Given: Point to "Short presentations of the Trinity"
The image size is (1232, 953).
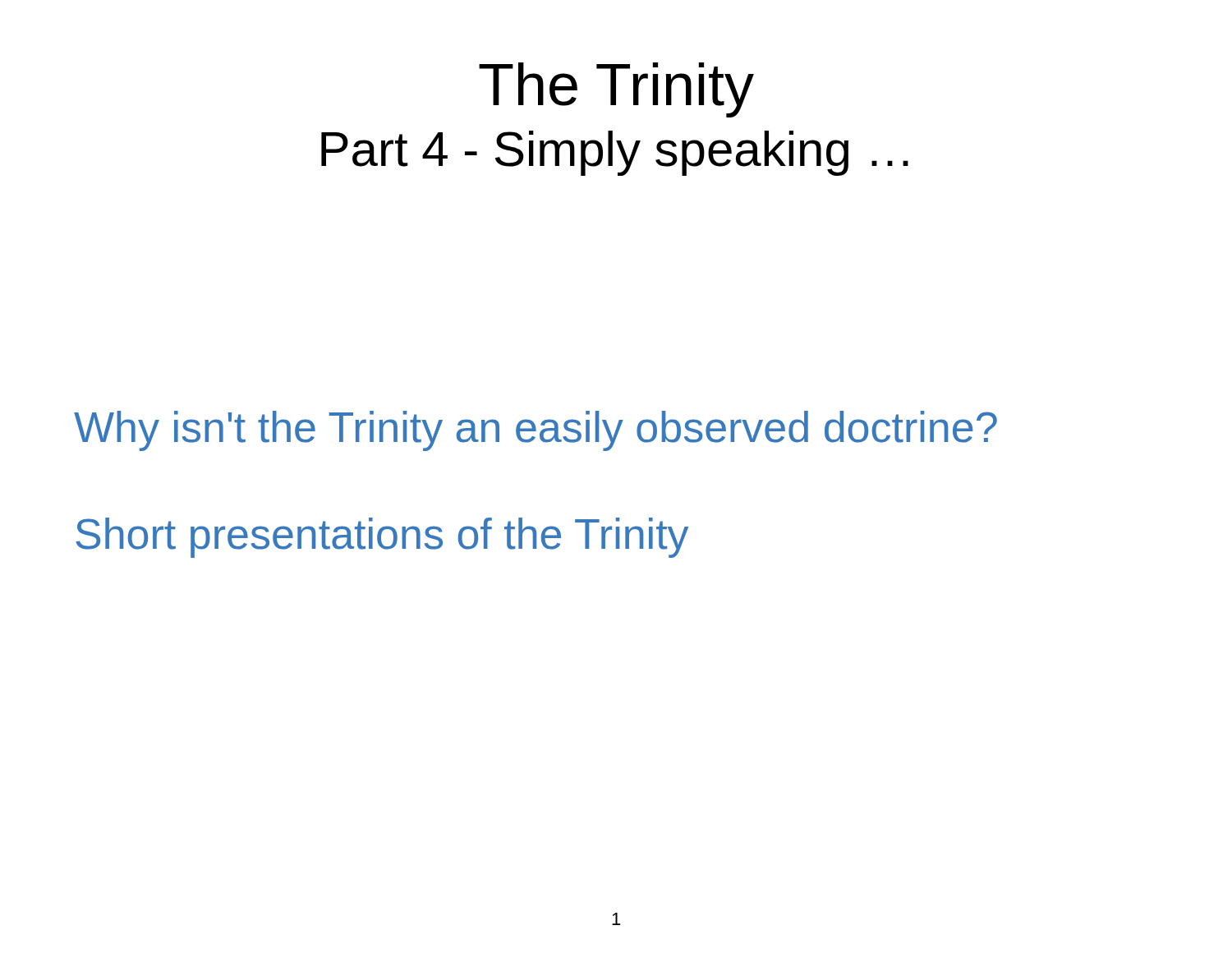Looking at the screenshot, I should (381, 534).
